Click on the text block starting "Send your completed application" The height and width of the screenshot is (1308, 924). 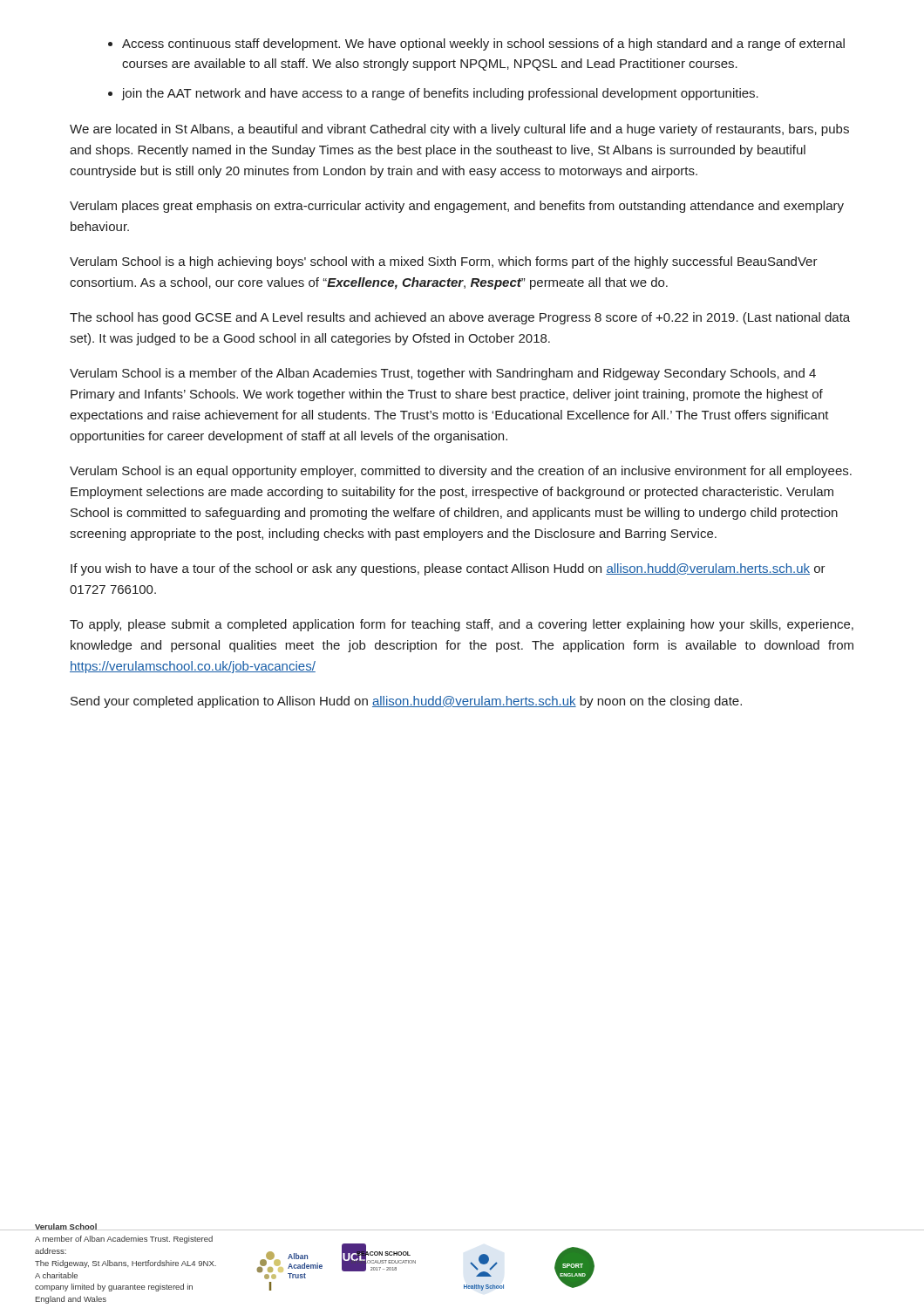(x=406, y=700)
